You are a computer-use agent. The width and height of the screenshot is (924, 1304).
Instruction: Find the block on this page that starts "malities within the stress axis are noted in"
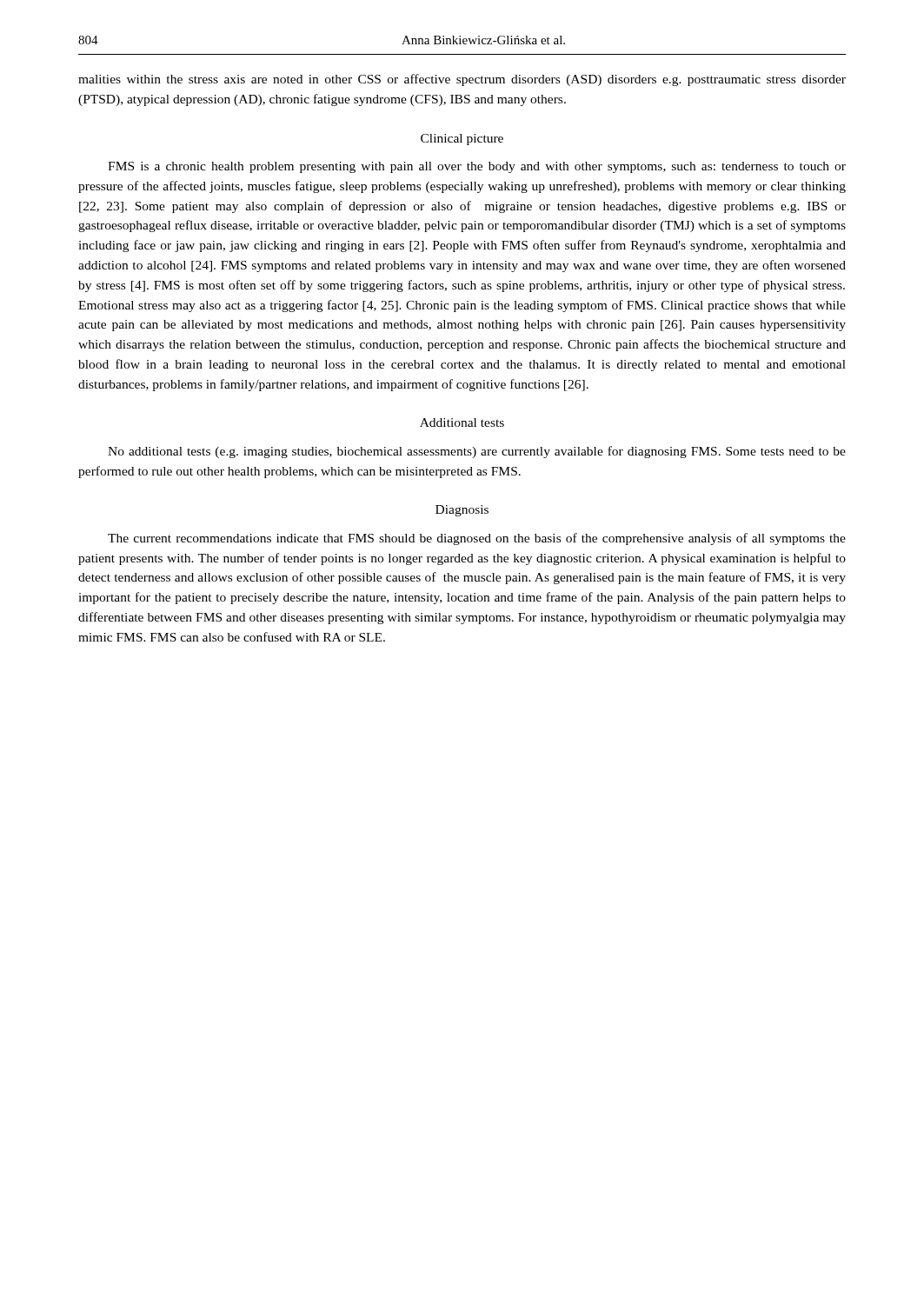462,89
